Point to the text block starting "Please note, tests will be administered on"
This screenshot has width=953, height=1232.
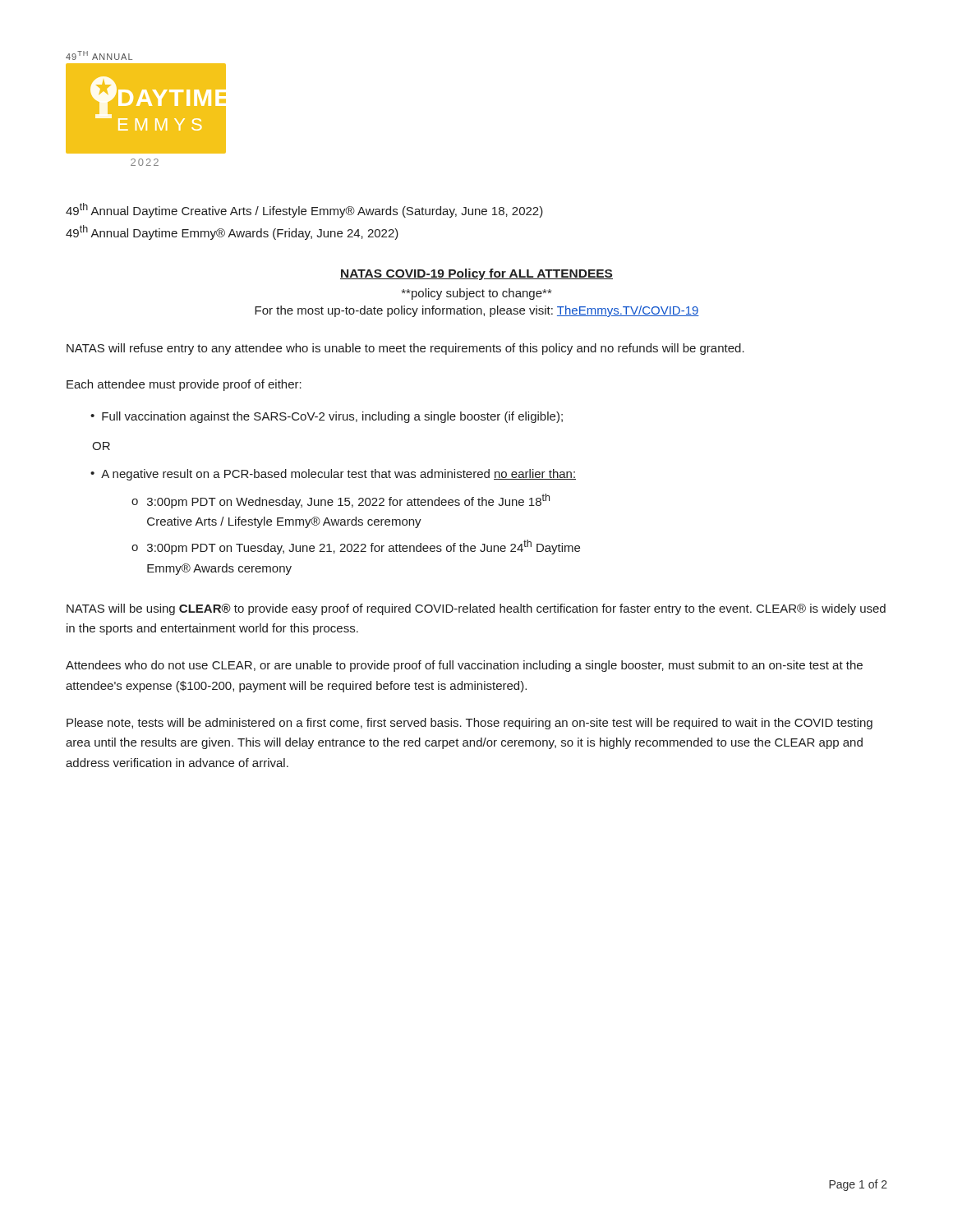coord(469,742)
